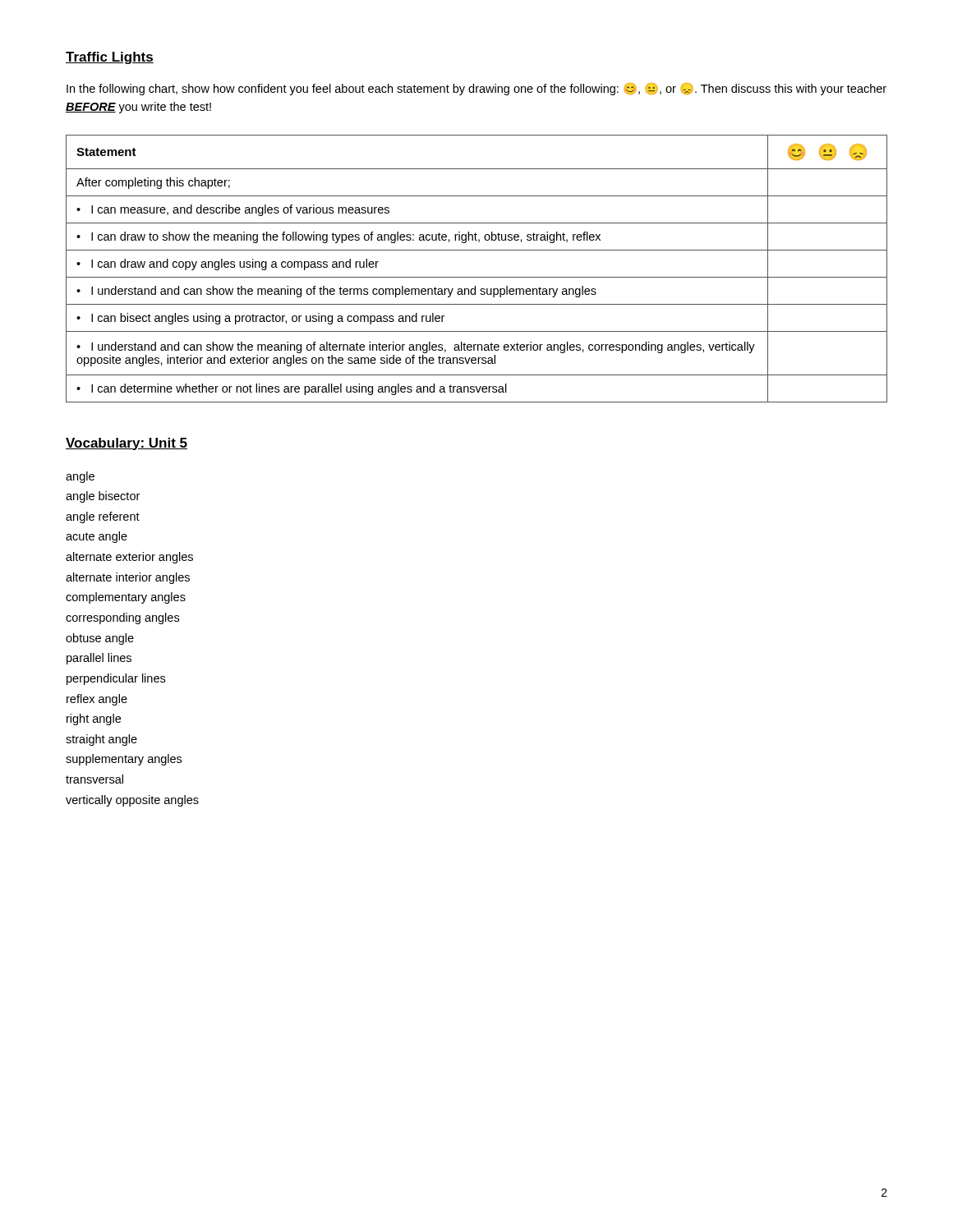
Task: Point to the passage starting "supplementary angles"
Action: [124, 759]
